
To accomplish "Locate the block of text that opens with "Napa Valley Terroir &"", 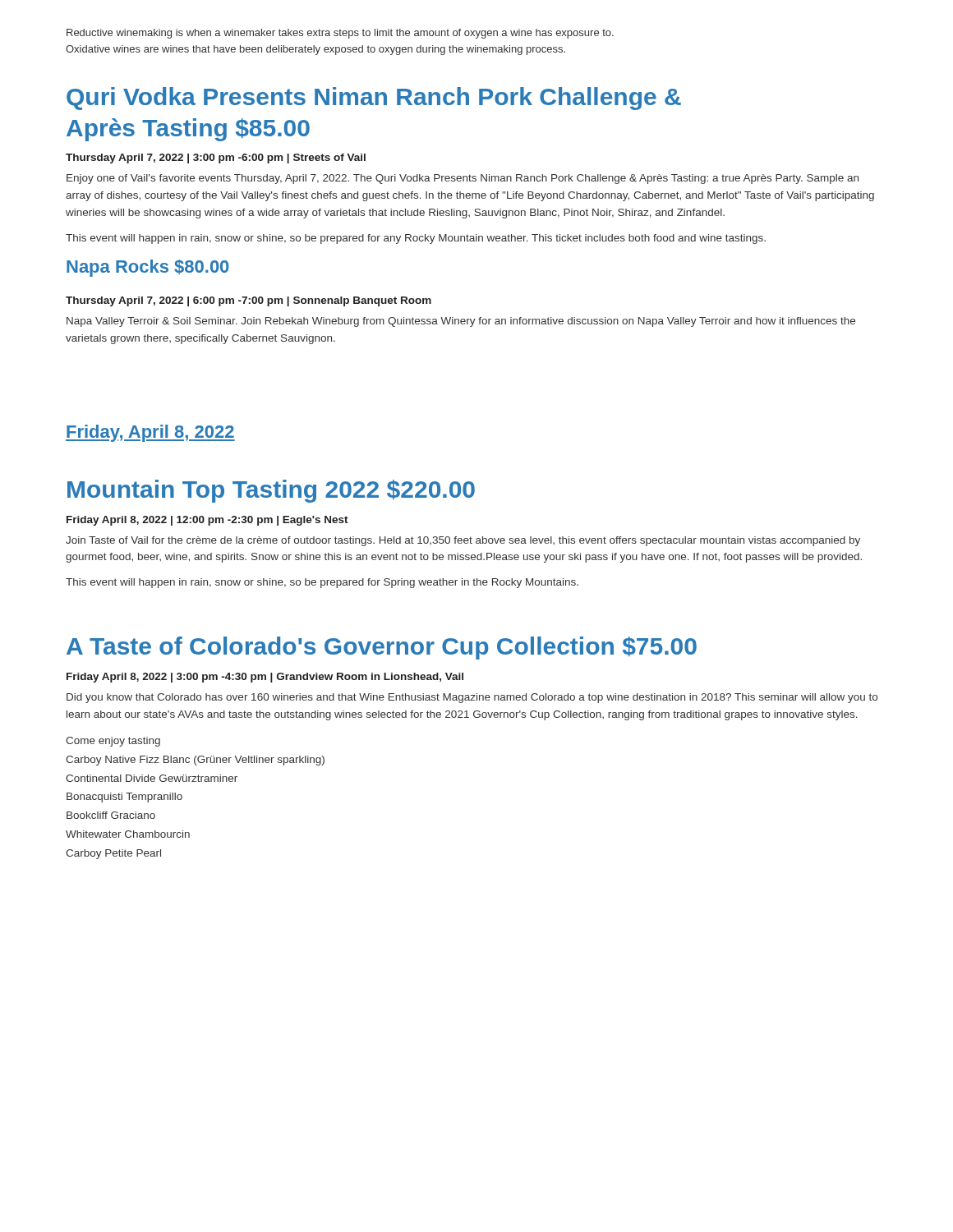I will 461,329.
